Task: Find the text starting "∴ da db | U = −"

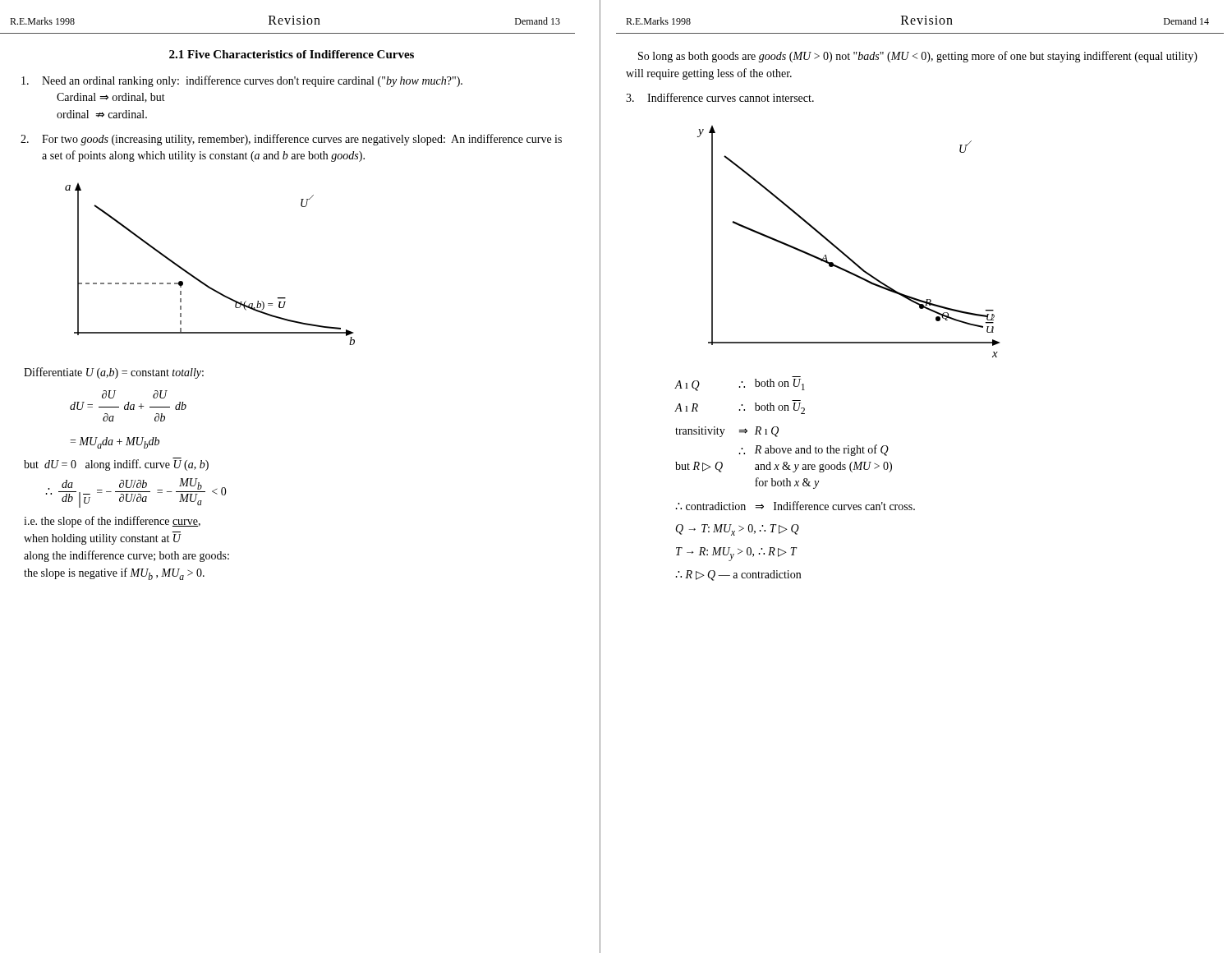Action: pyautogui.click(x=137, y=492)
